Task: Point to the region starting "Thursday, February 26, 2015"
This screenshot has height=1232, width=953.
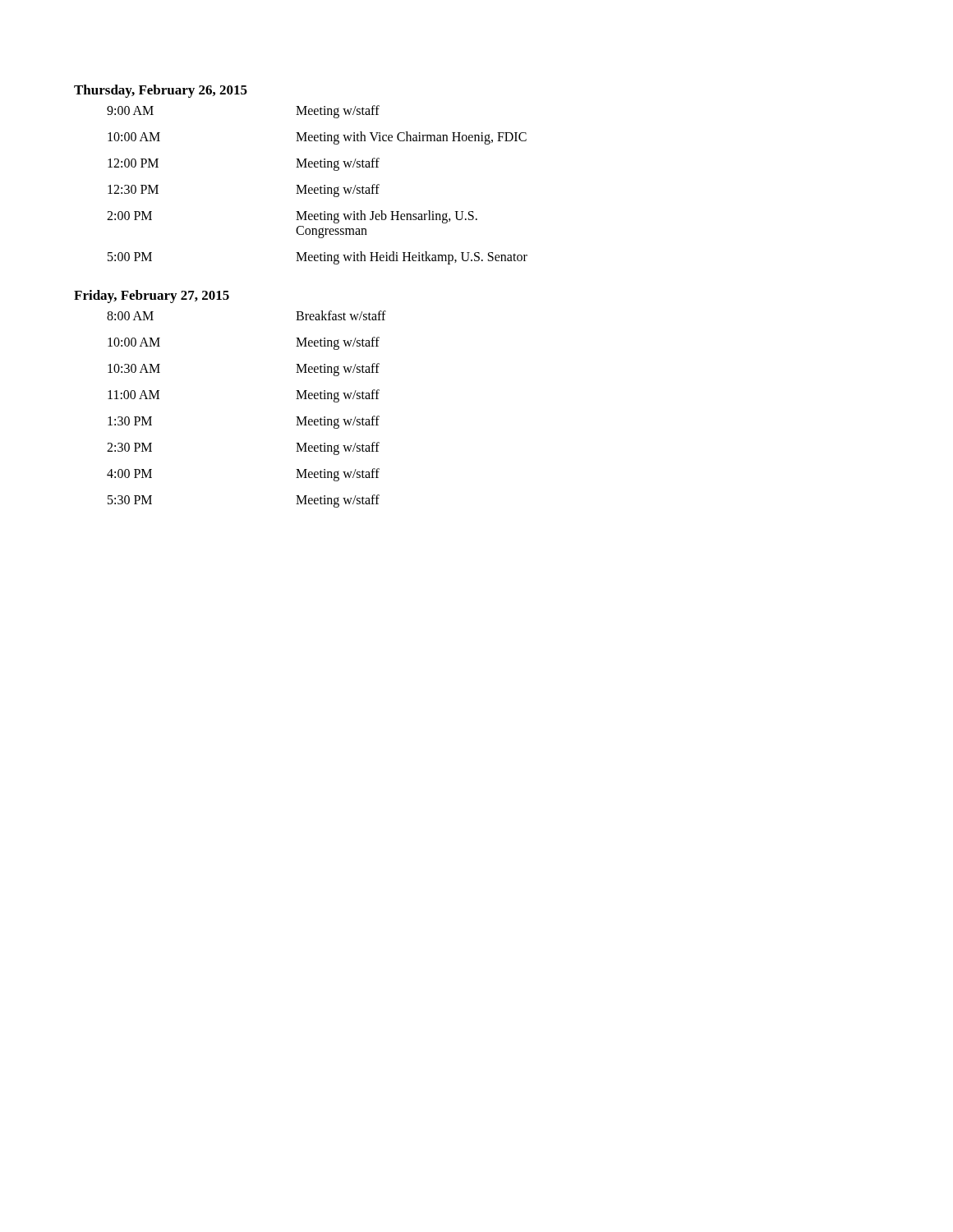Action: coord(161,90)
